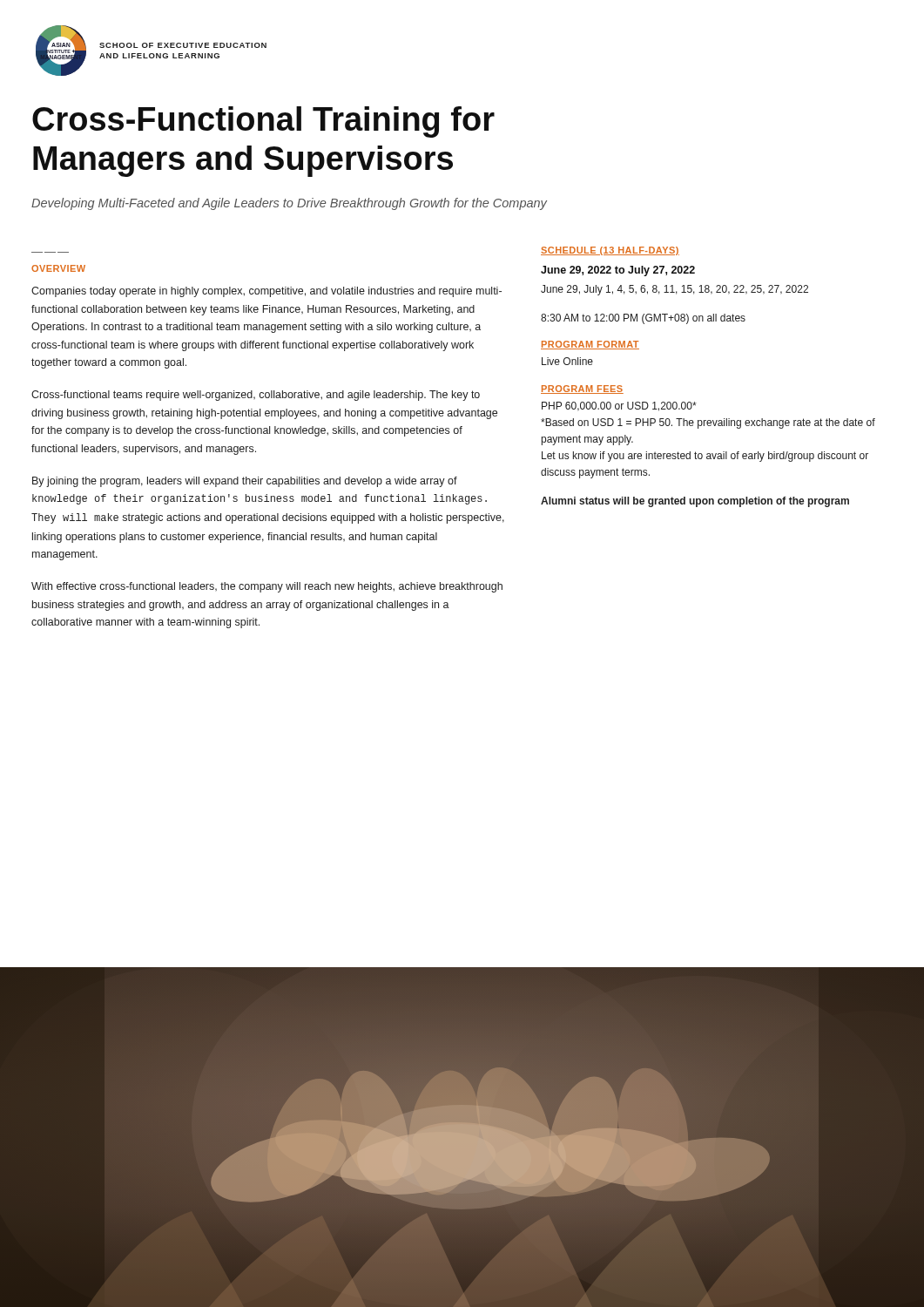Viewport: 924px width, 1307px height.
Task: Click on the section header with the text "SCHEDULE (13 HALF-DAYS)"
Action: tap(610, 251)
